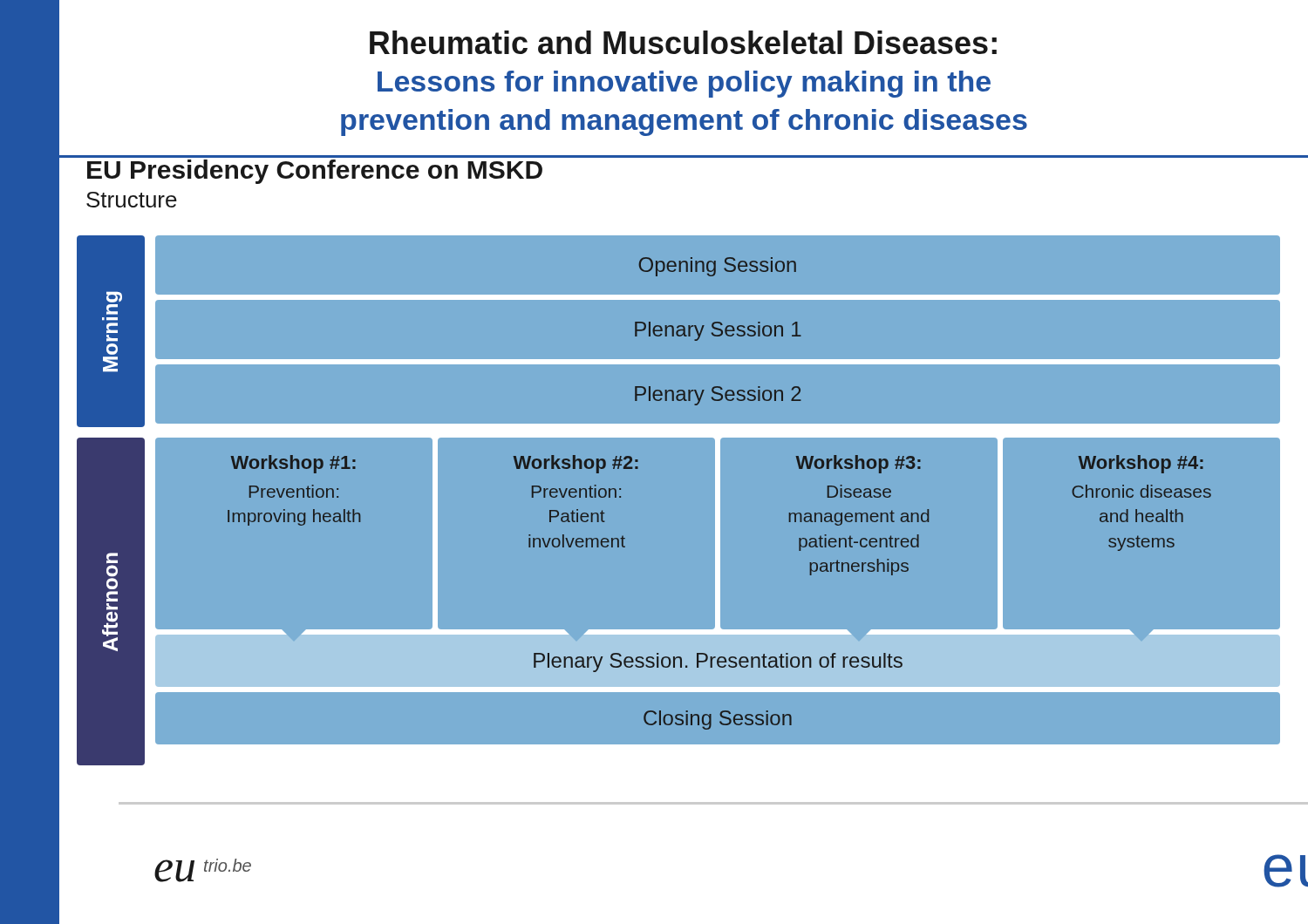Locate the title
Image resolution: width=1308 pixels, height=924 pixels.
tap(684, 82)
